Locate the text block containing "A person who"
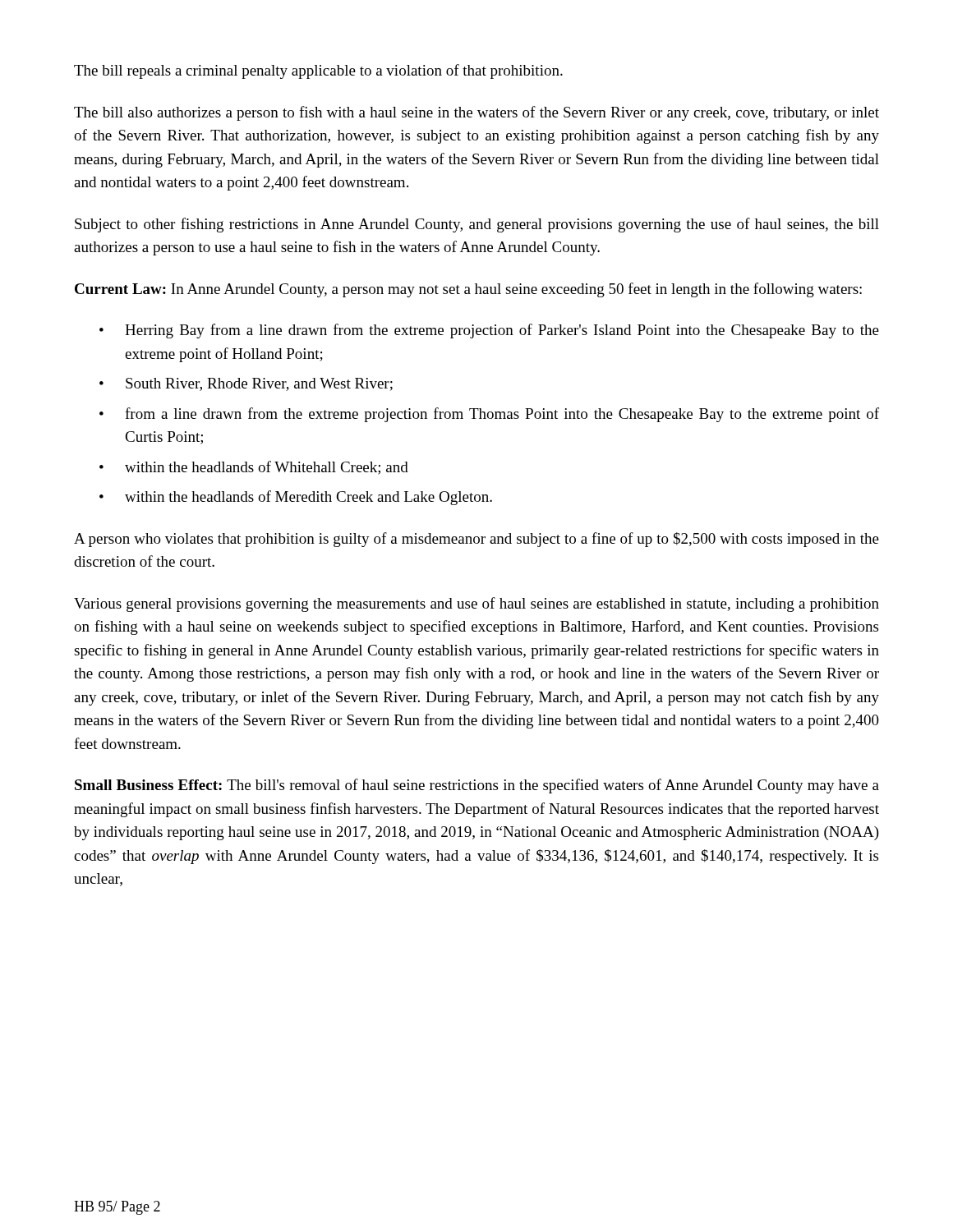Viewport: 953px width, 1232px height. click(476, 550)
